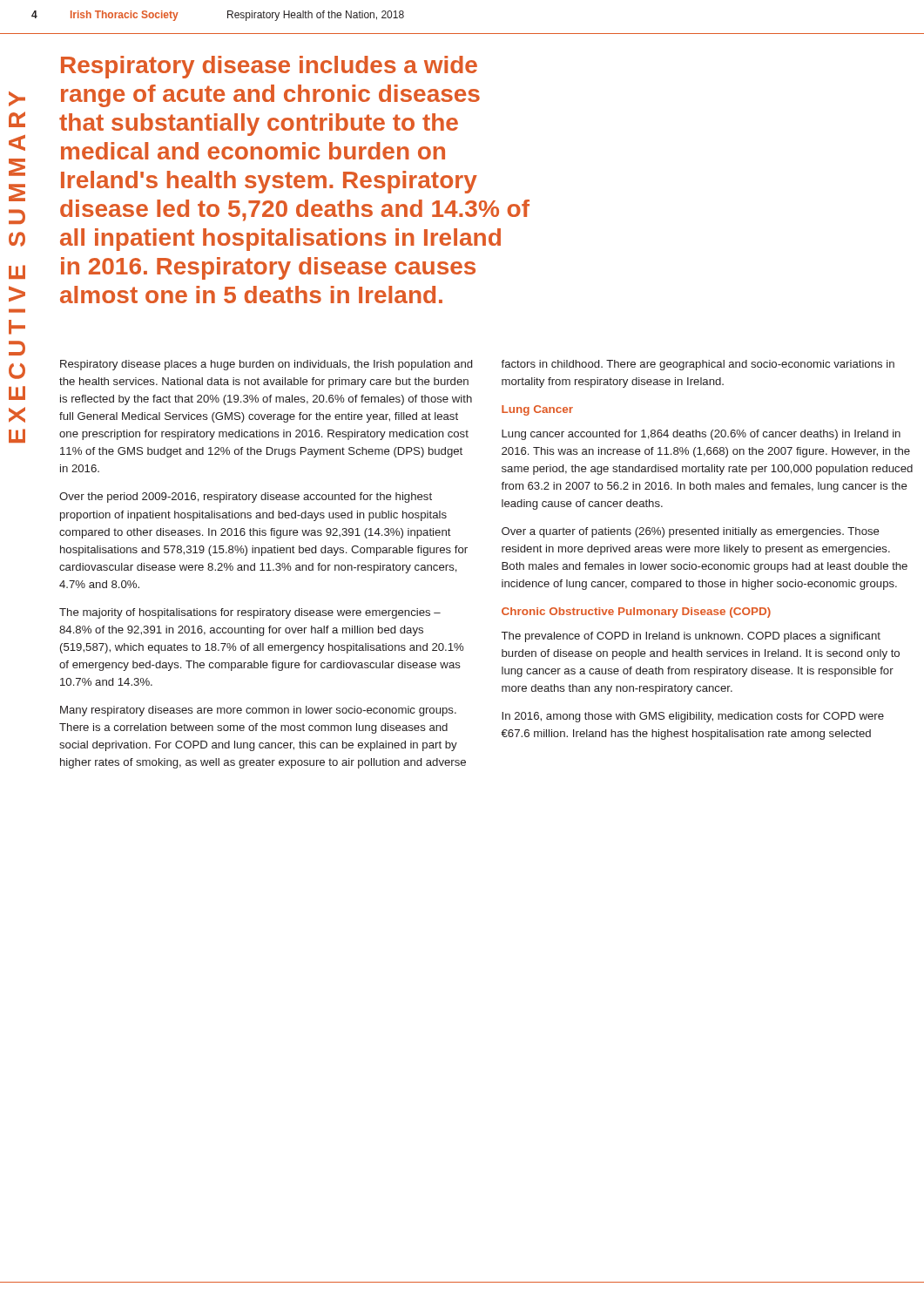Click the passage that begins "In 2016, among those with GMS eligibility,"

708,725
